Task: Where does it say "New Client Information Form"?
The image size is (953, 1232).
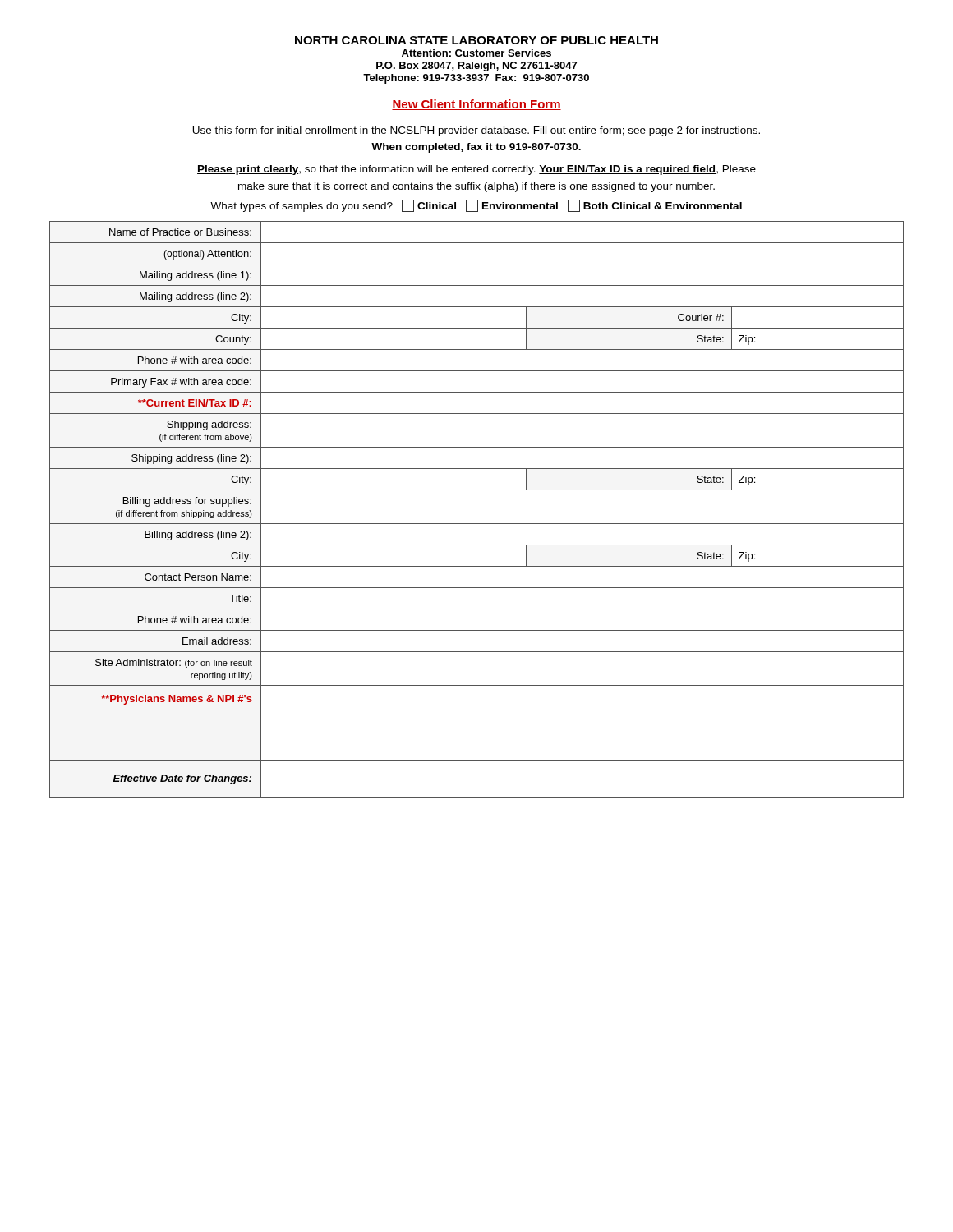Action: (476, 104)
